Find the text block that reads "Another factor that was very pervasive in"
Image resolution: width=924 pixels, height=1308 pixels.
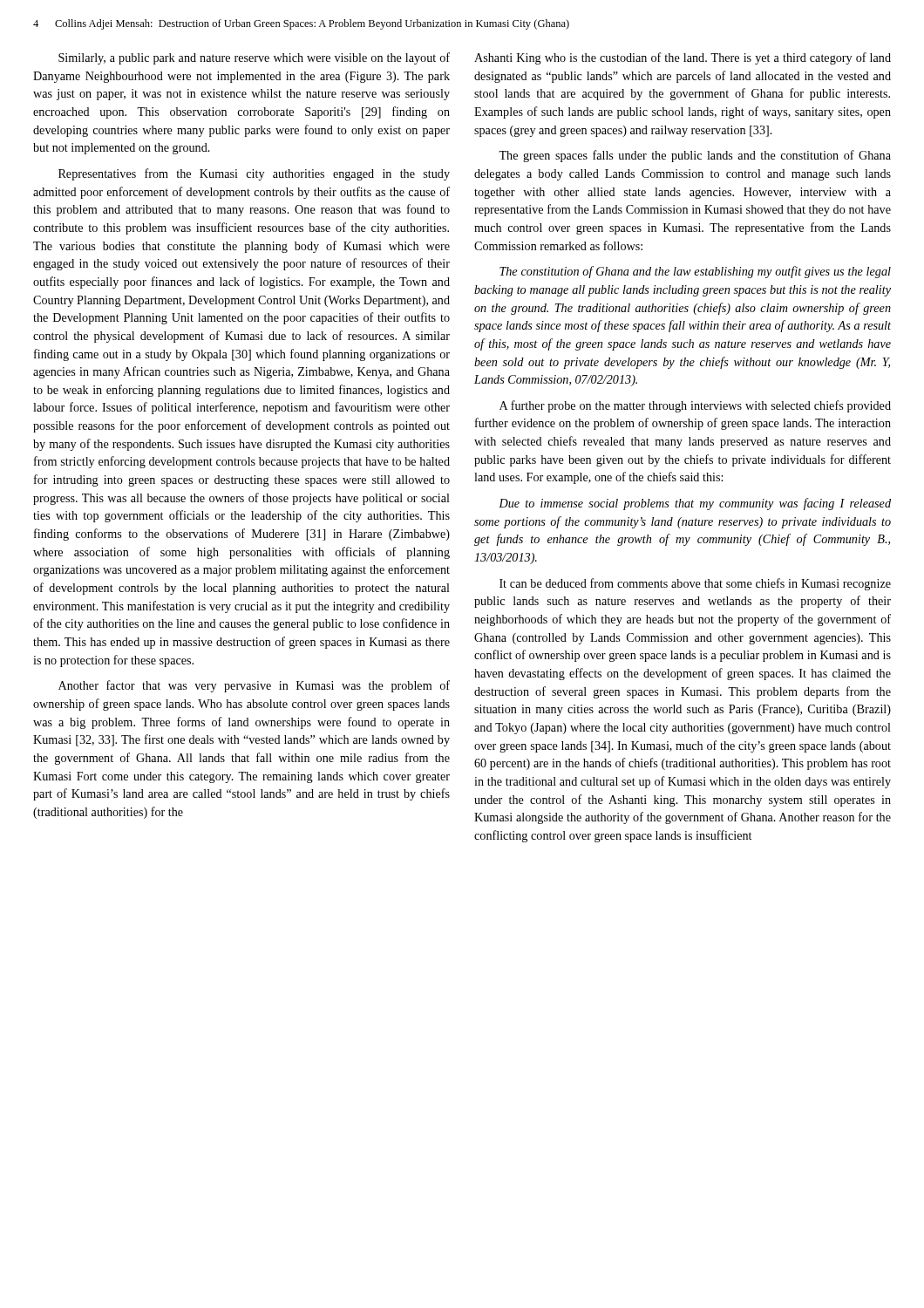[x=241, y=749]
